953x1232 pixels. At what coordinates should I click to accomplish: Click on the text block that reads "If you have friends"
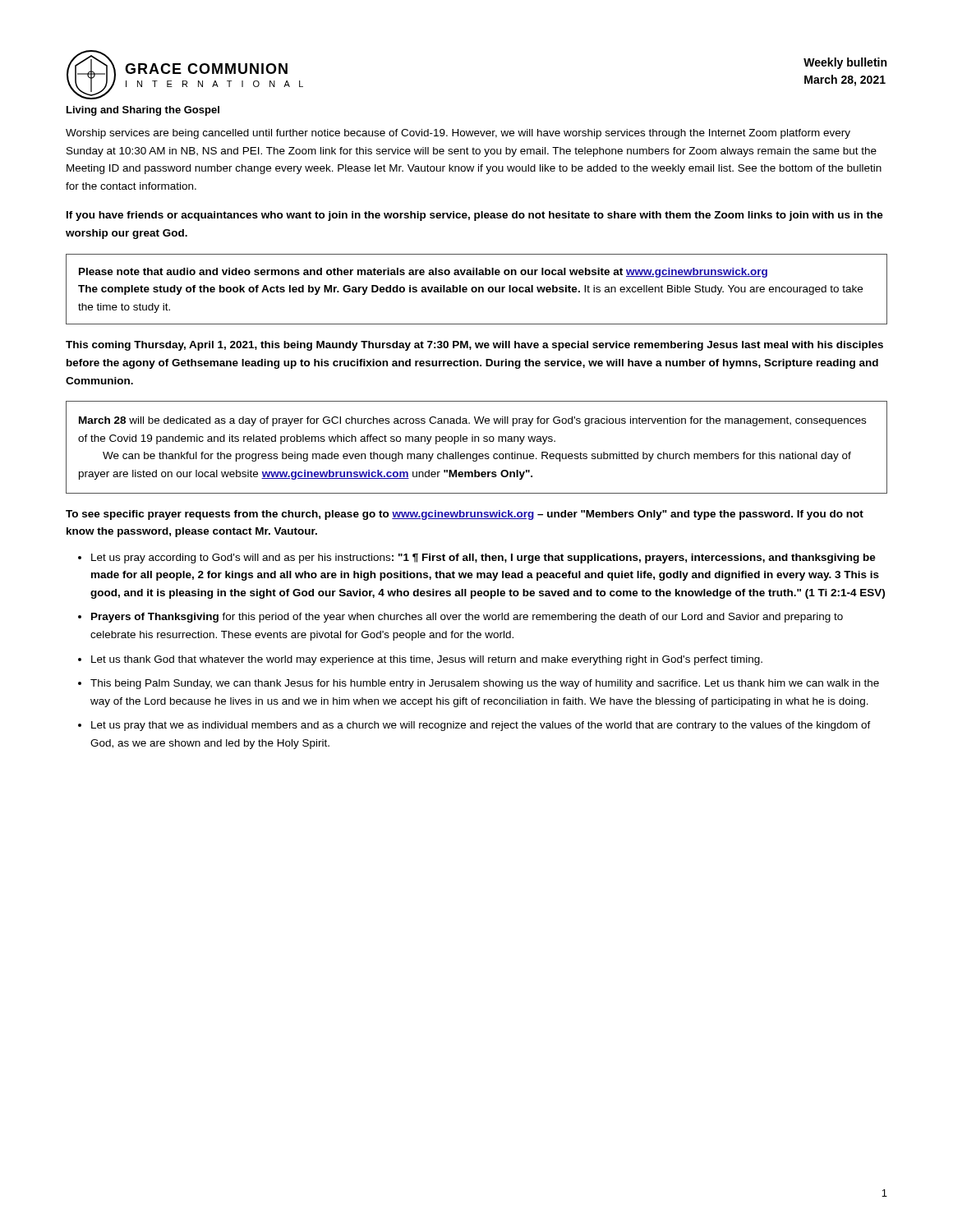tap(474, 224)
